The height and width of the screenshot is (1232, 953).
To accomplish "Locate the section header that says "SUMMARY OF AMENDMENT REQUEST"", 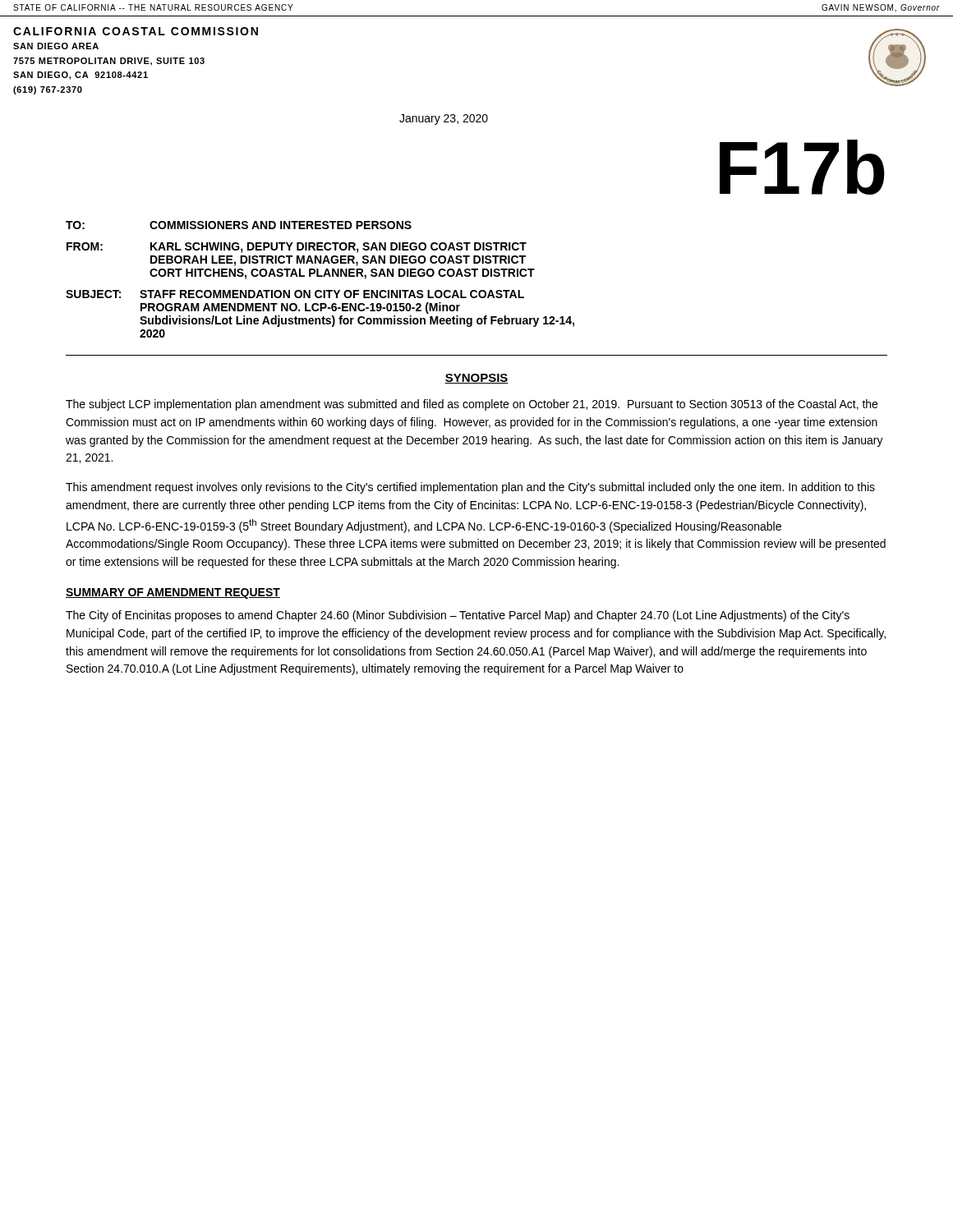I will coord(173,592).
